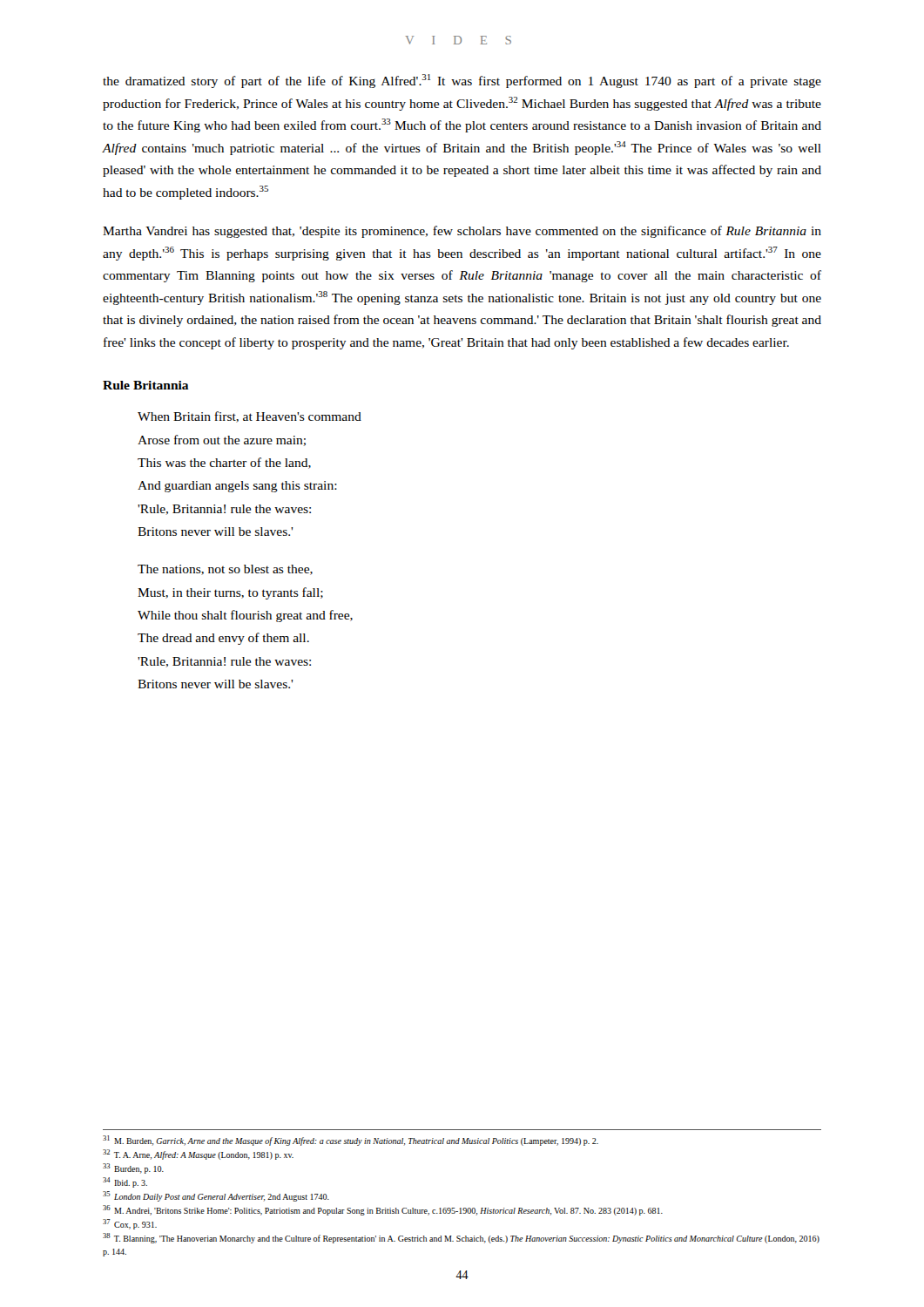Screen dimensions: 1307x924
Task: Click on the list item containing "When Britain first, at Heaven's"
Action: tap(250, 417)
